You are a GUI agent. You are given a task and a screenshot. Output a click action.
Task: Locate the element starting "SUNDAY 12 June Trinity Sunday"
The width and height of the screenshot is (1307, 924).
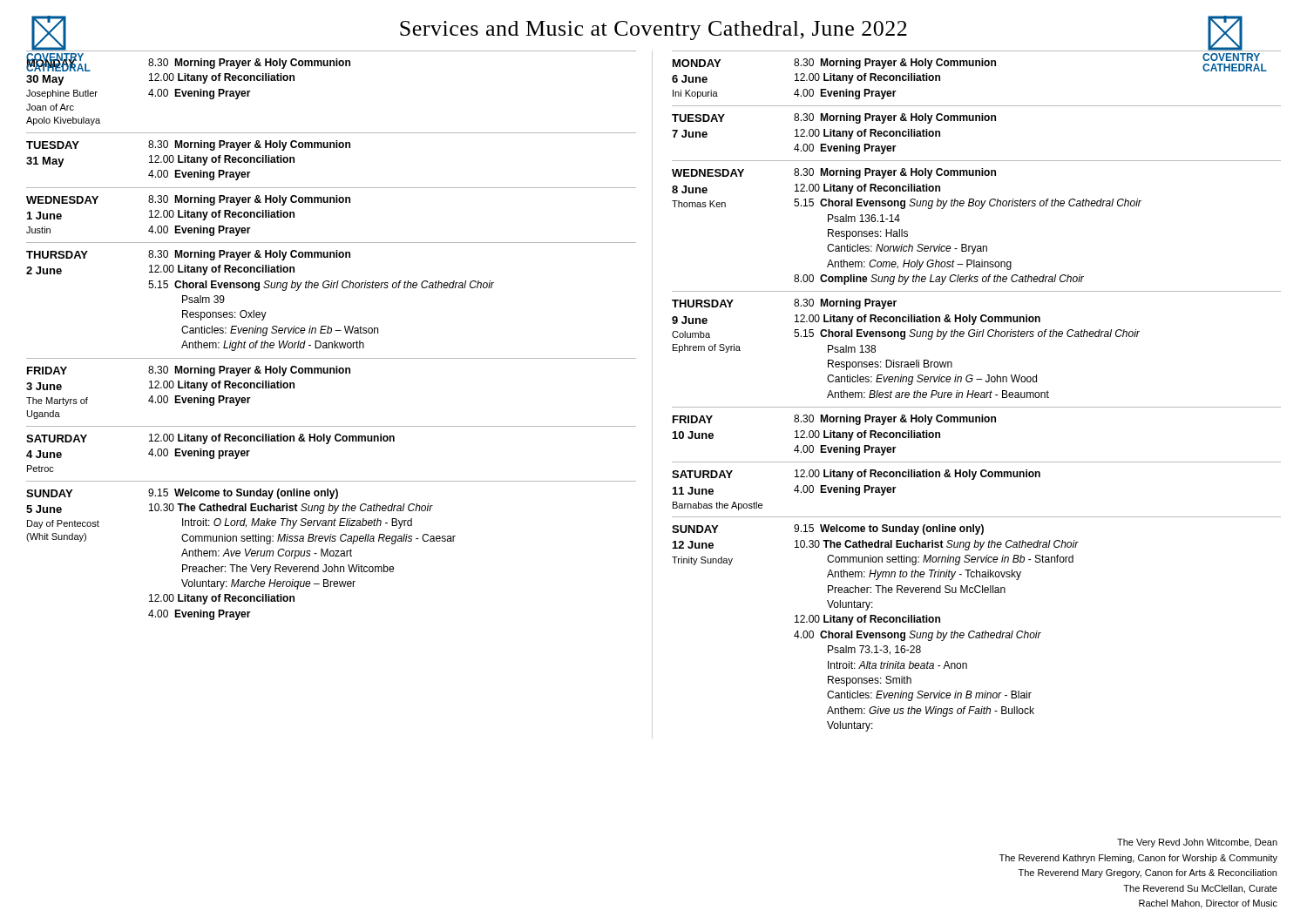pos(976,628)
